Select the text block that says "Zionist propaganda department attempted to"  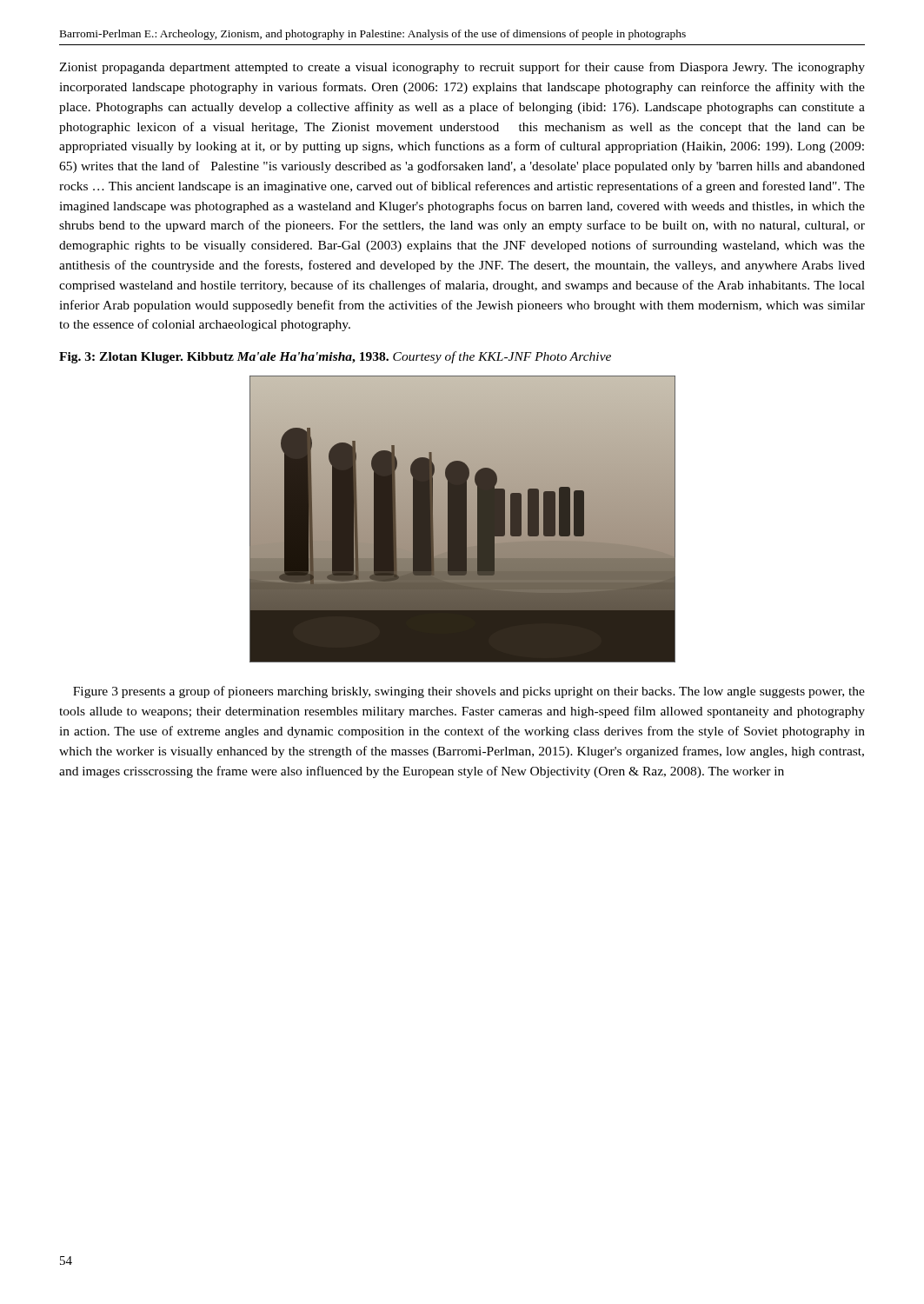tap(462, 195)
